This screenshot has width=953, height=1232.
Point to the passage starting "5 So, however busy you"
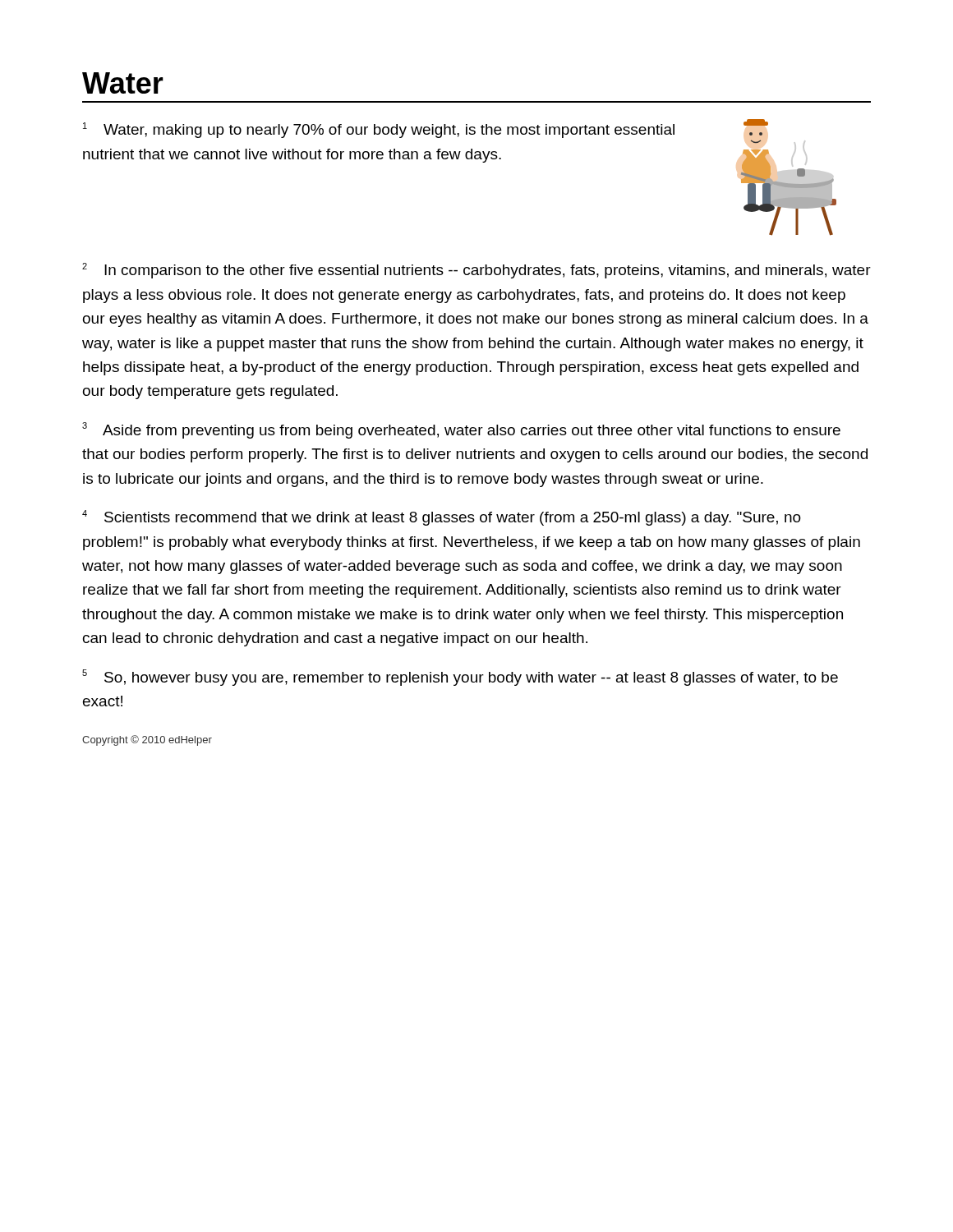pos(460,689)
